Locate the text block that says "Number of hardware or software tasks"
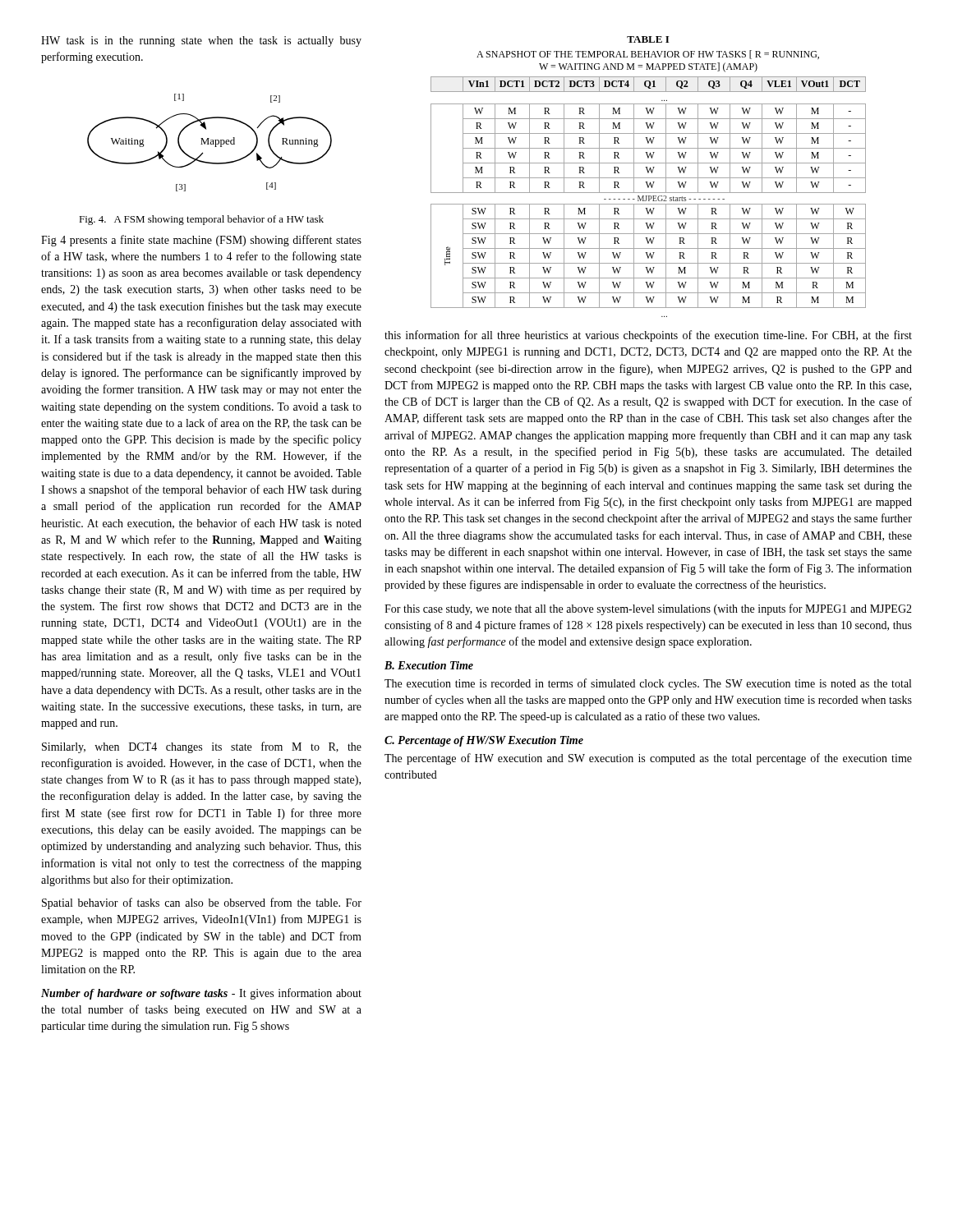 (x=201, y=1010)
